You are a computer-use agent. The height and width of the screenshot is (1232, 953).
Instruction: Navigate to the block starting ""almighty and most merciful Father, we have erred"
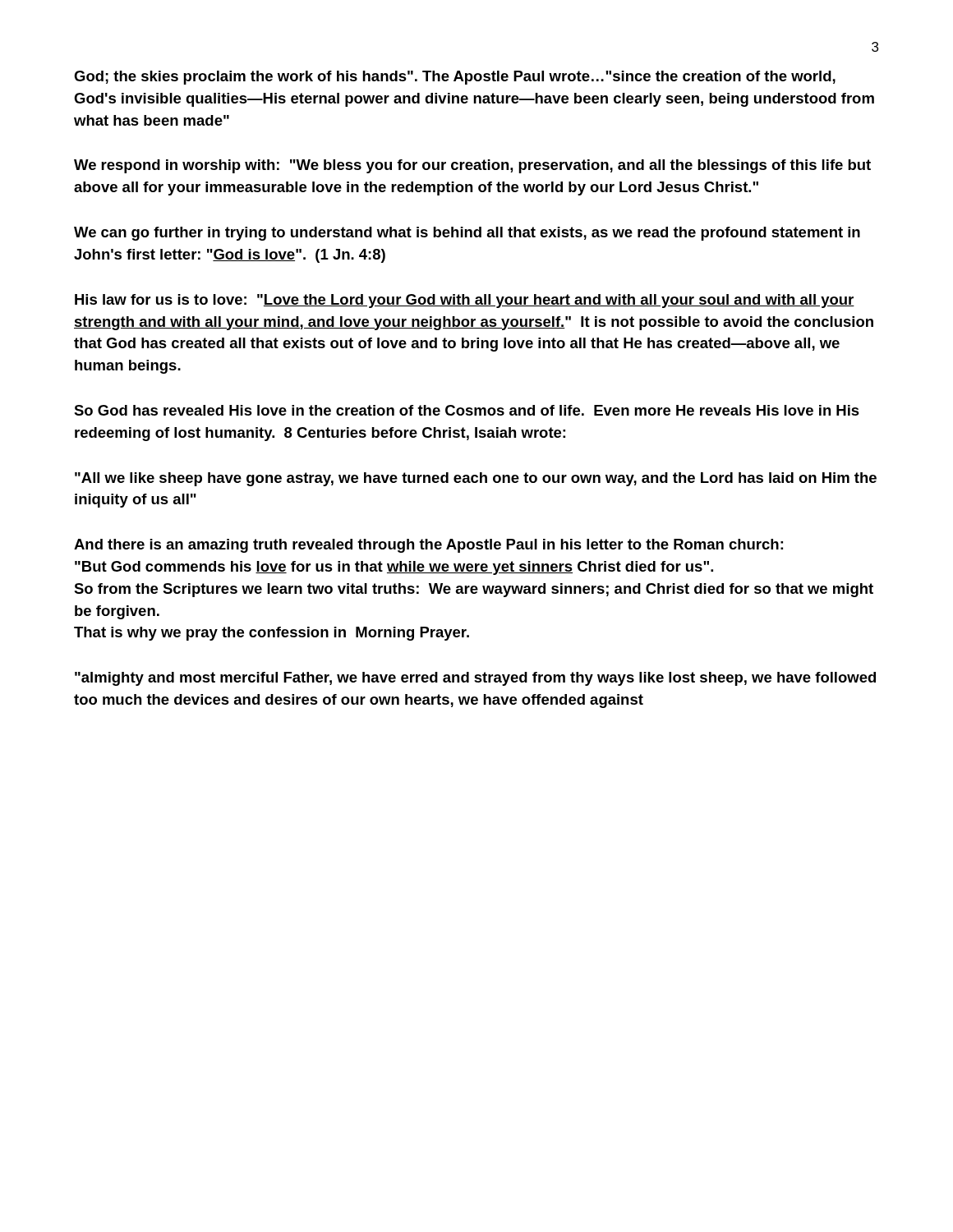pyautogui.click(x=475, y=688)
